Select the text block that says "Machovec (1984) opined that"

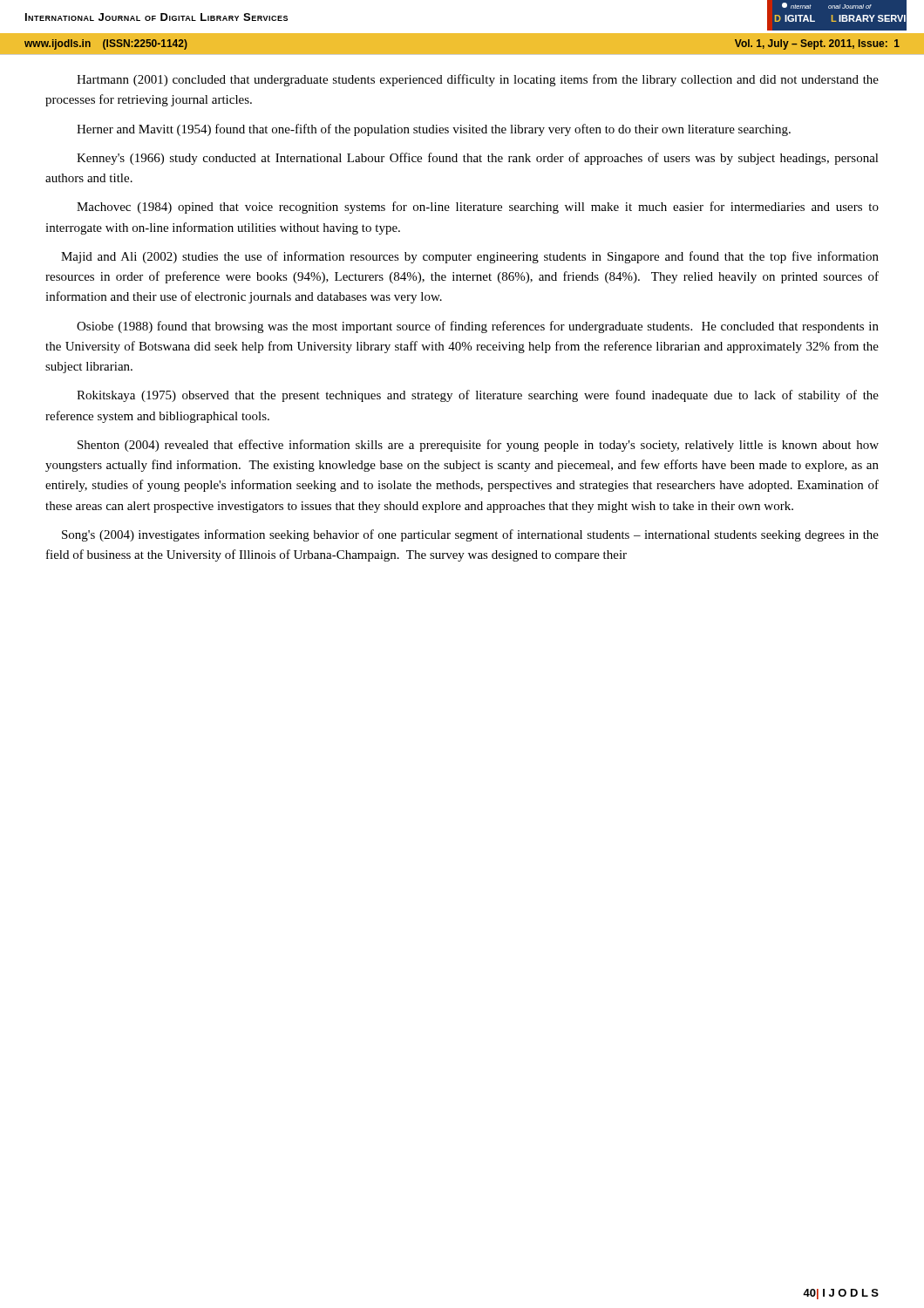(x=462, y=218)
